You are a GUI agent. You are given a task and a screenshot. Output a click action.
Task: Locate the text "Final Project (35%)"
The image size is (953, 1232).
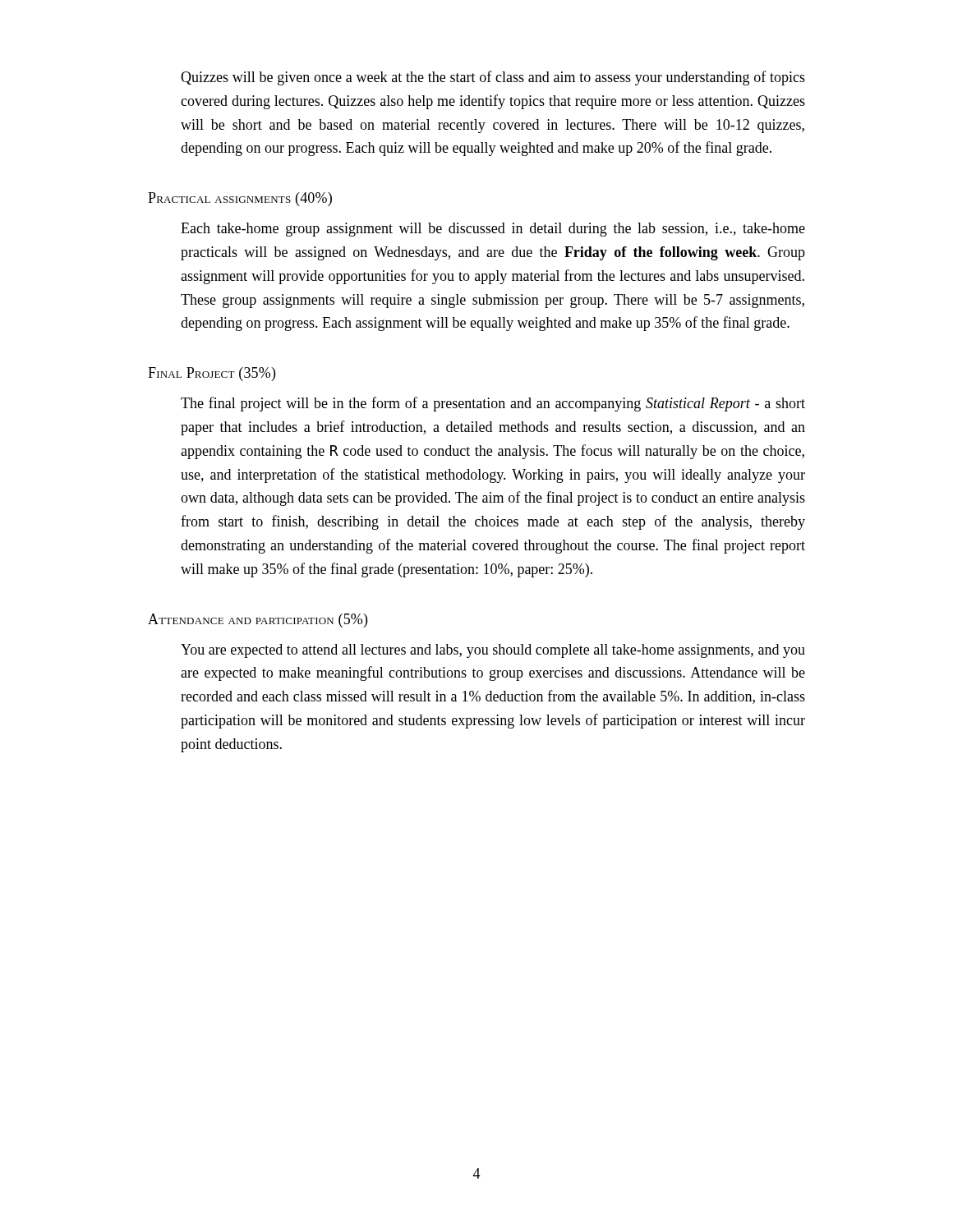212,373
